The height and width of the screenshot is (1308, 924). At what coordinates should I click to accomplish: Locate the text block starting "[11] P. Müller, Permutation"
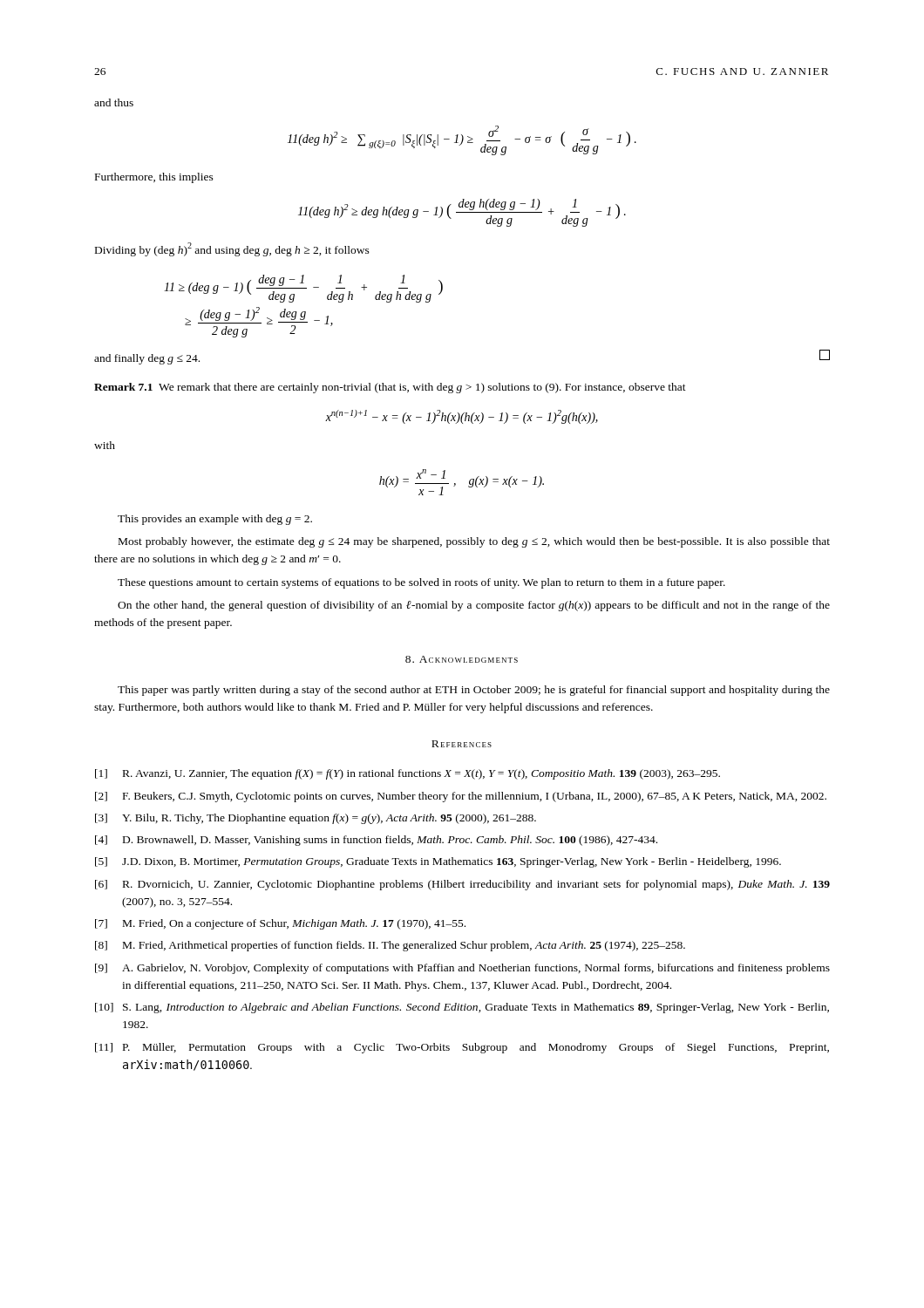(462, 1056)
